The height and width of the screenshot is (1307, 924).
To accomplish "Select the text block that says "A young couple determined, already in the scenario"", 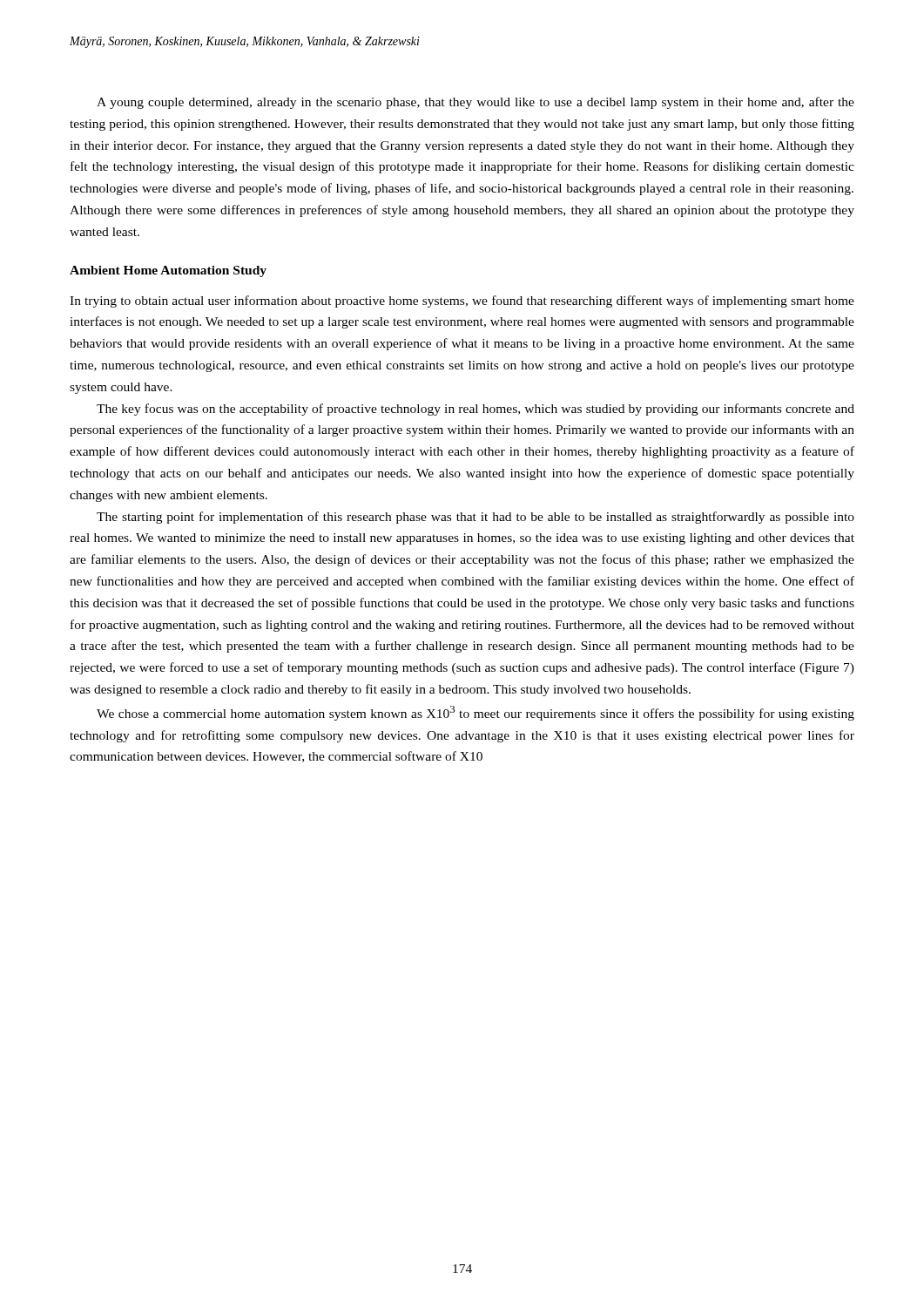I will (462, 167).
